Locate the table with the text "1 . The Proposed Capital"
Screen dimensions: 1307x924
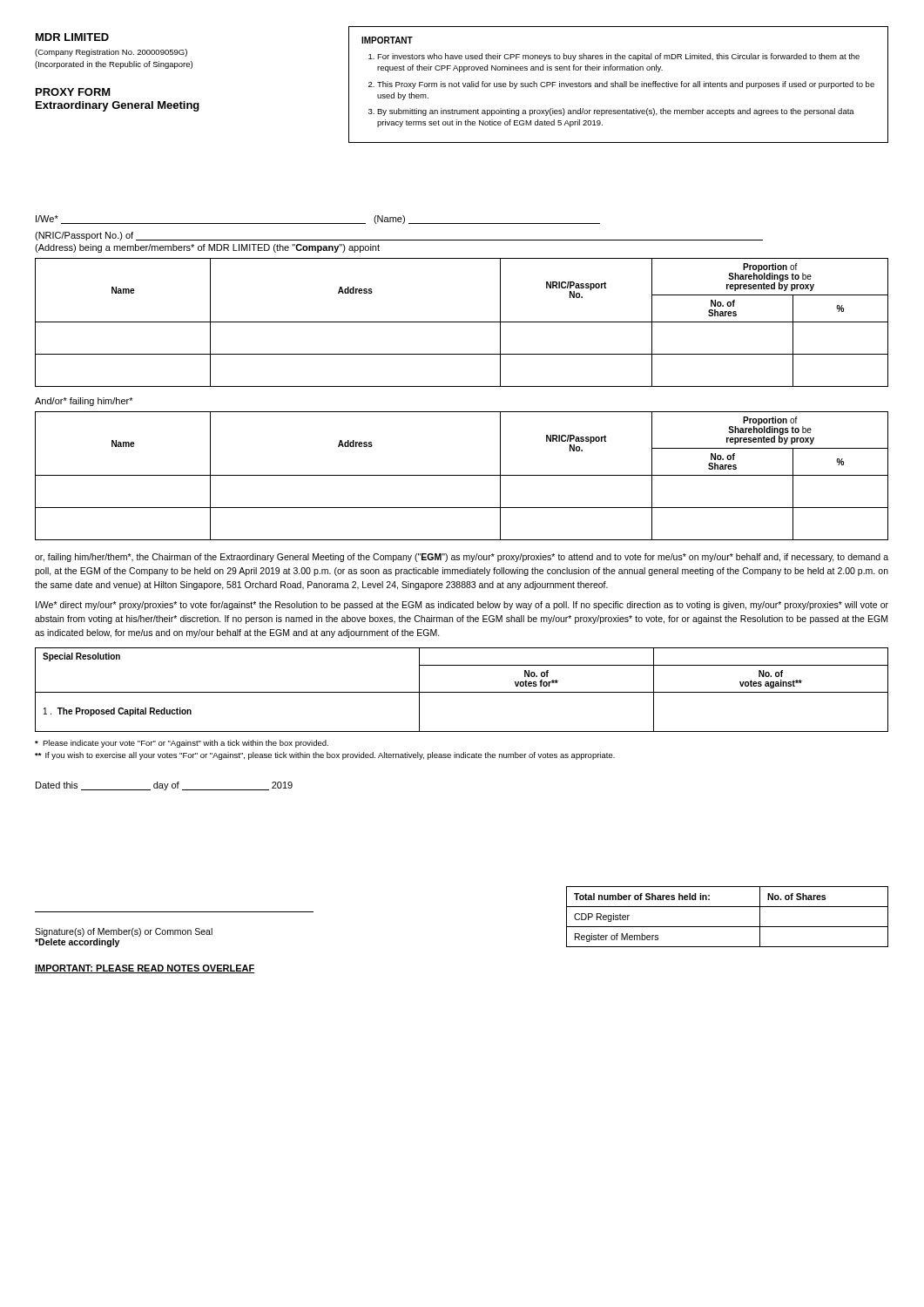click(462, 689)
